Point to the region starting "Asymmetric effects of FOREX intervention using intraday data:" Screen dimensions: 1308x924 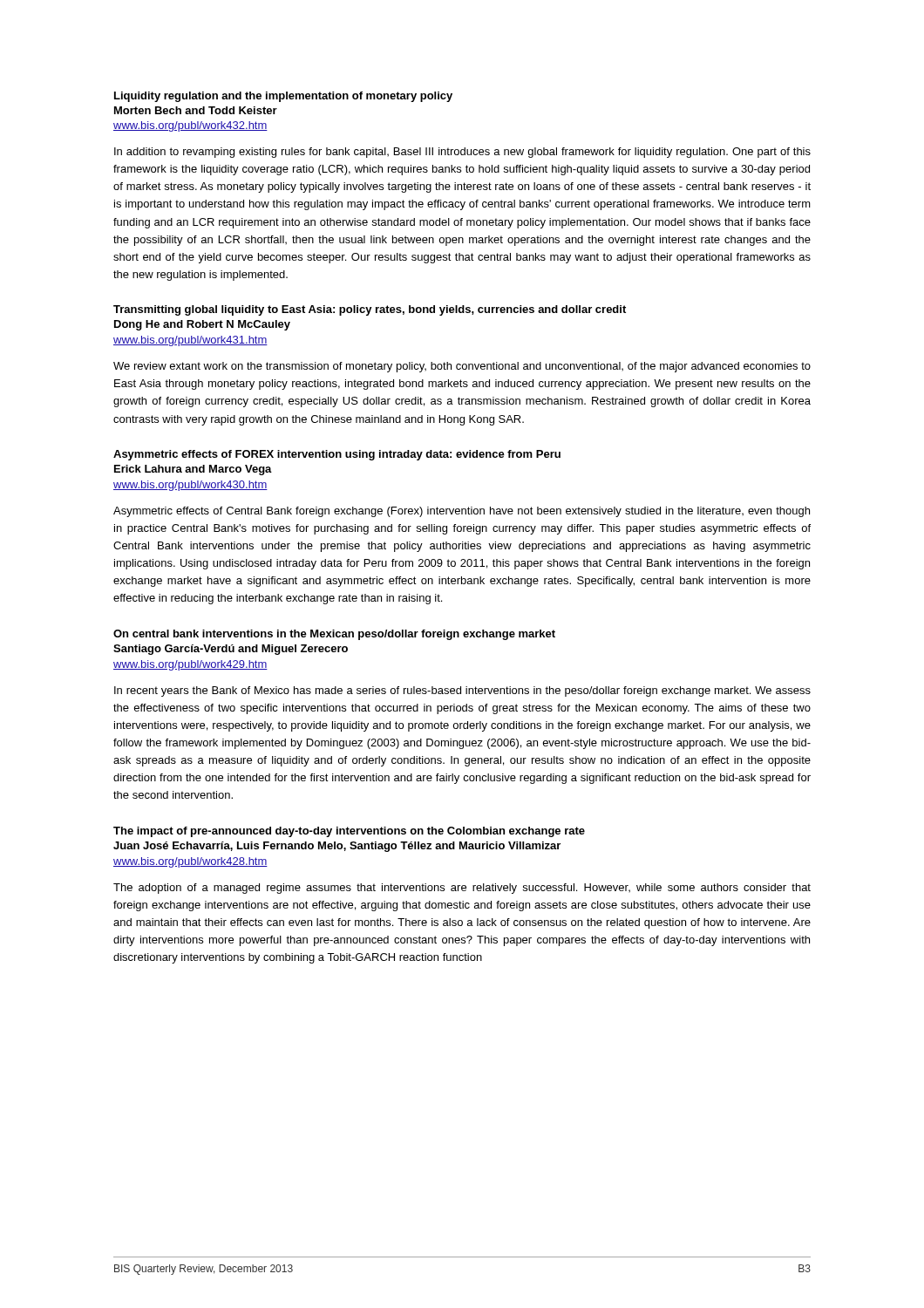(462, 461)
